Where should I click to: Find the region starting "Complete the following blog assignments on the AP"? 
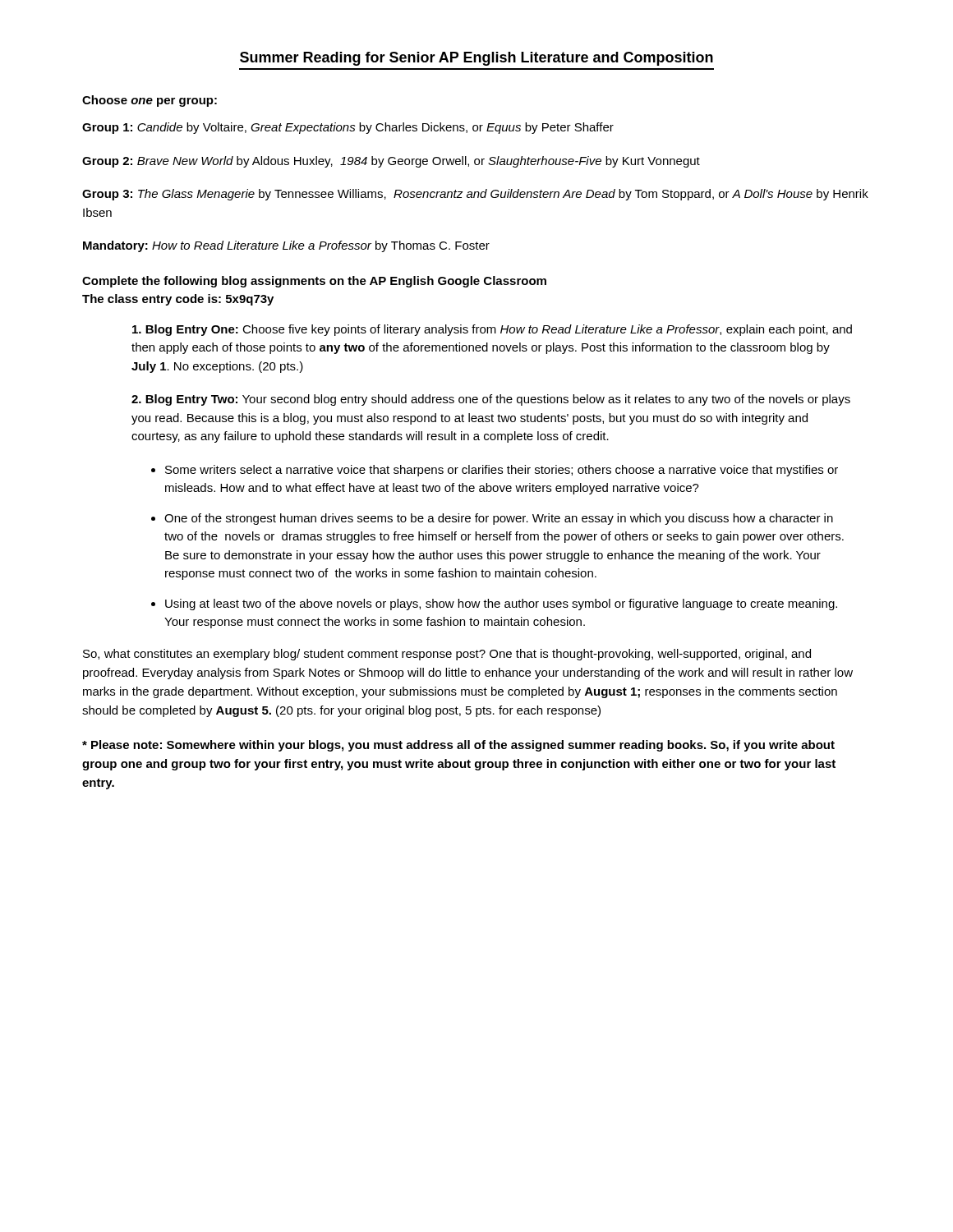tap(476, 290)
